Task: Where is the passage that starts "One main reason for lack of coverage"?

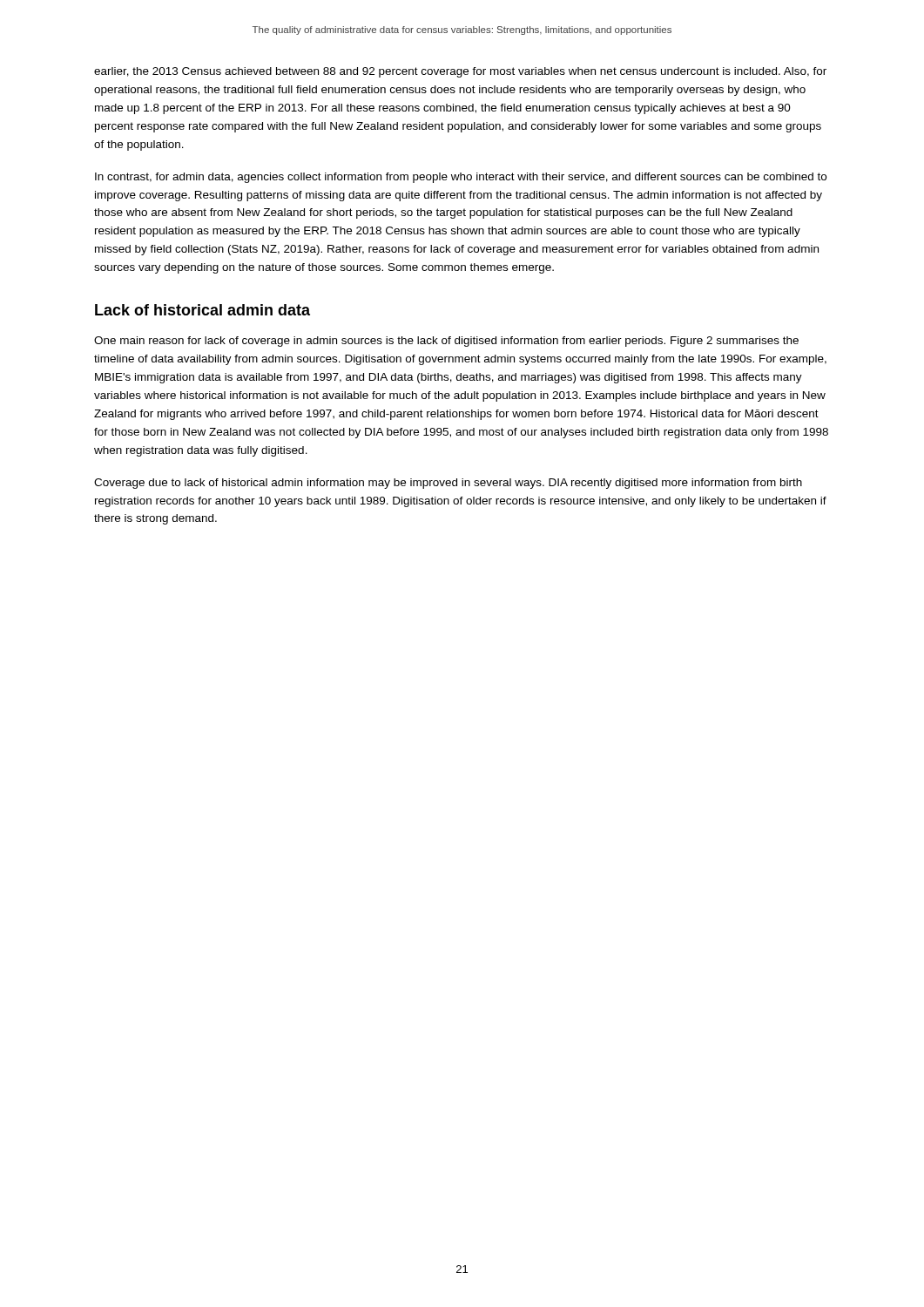Action: [461, 395]
